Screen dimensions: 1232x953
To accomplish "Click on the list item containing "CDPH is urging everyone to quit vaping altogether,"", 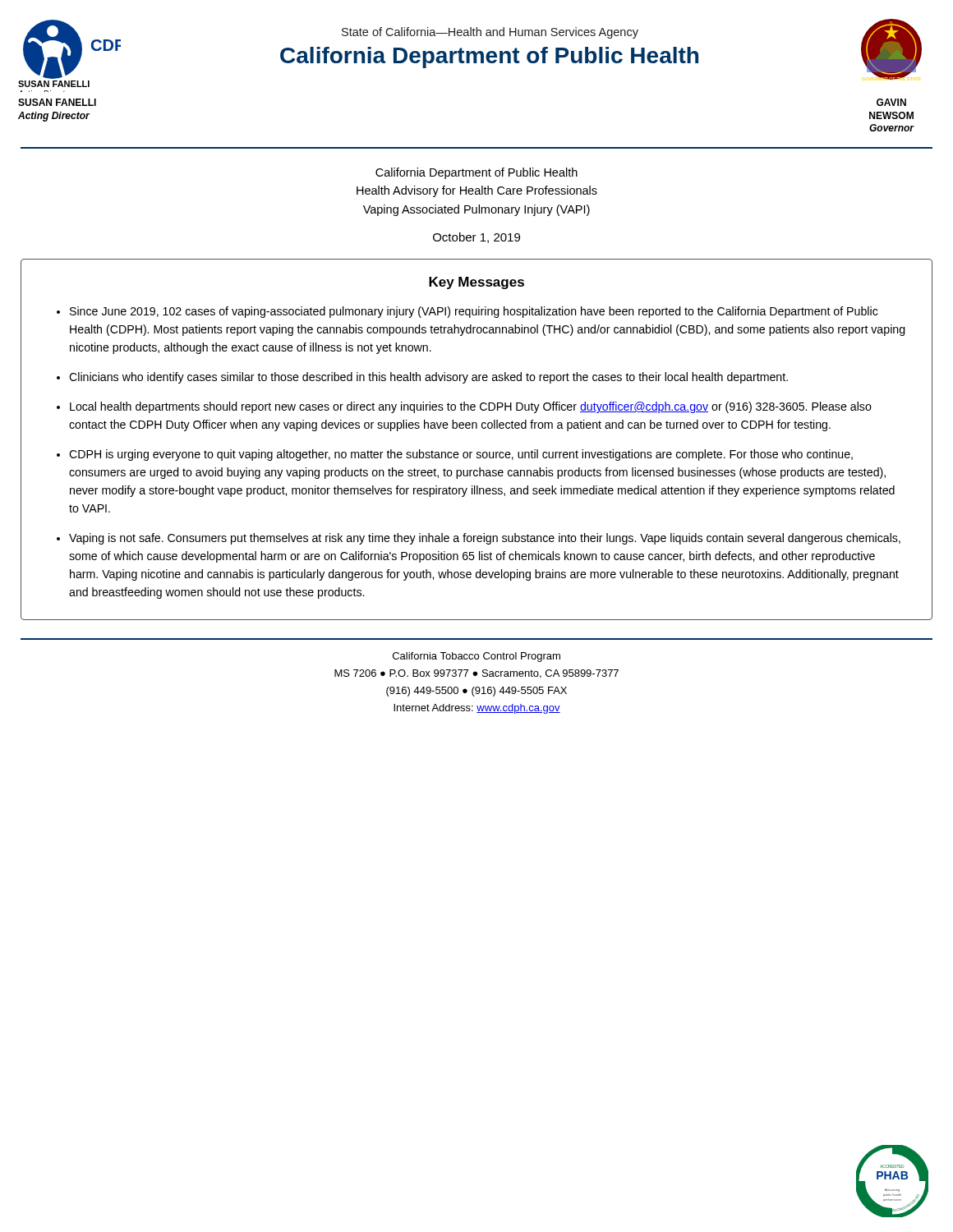I will click(x=482, y=481).
